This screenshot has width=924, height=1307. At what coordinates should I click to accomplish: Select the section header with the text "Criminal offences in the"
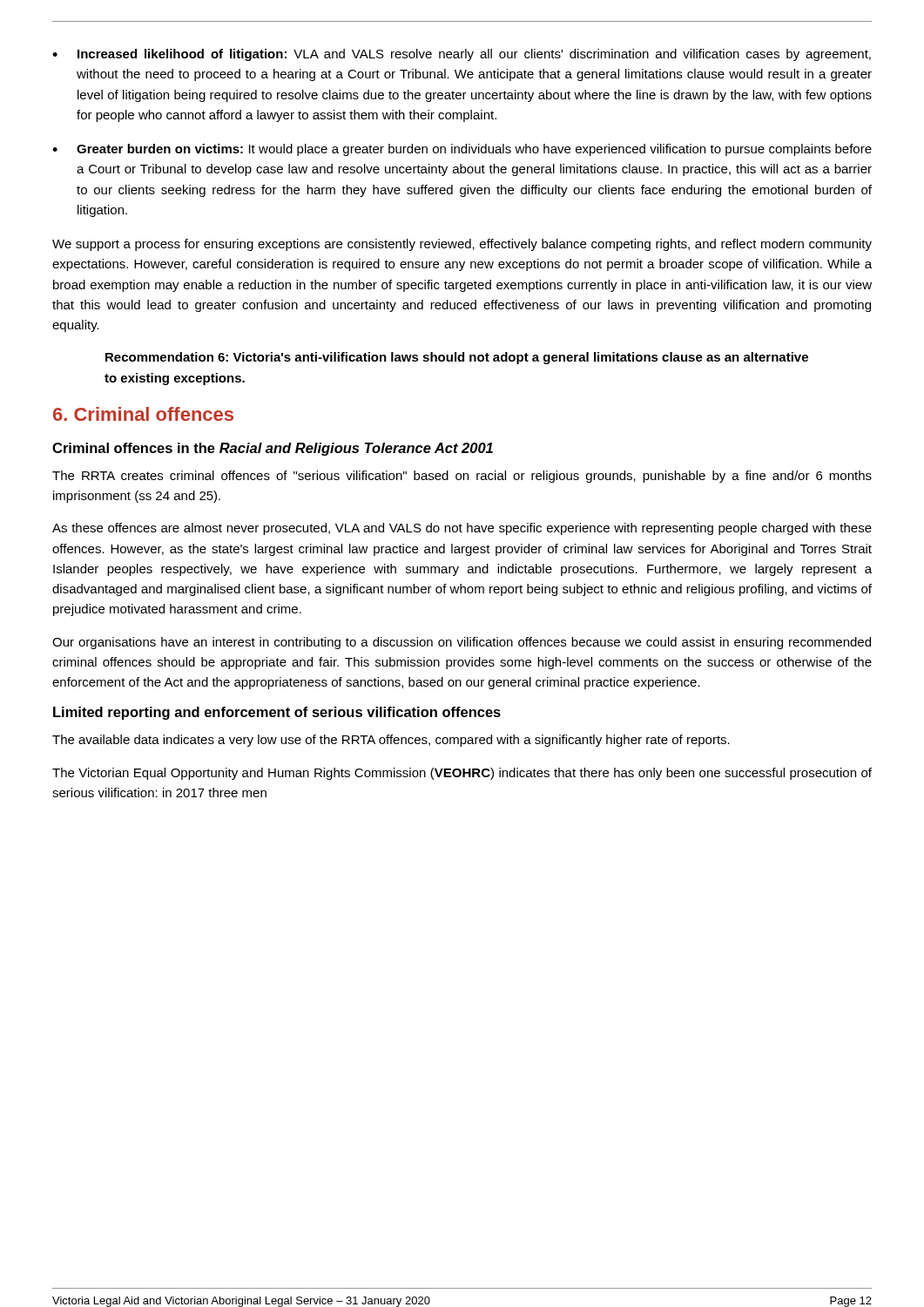273,448
